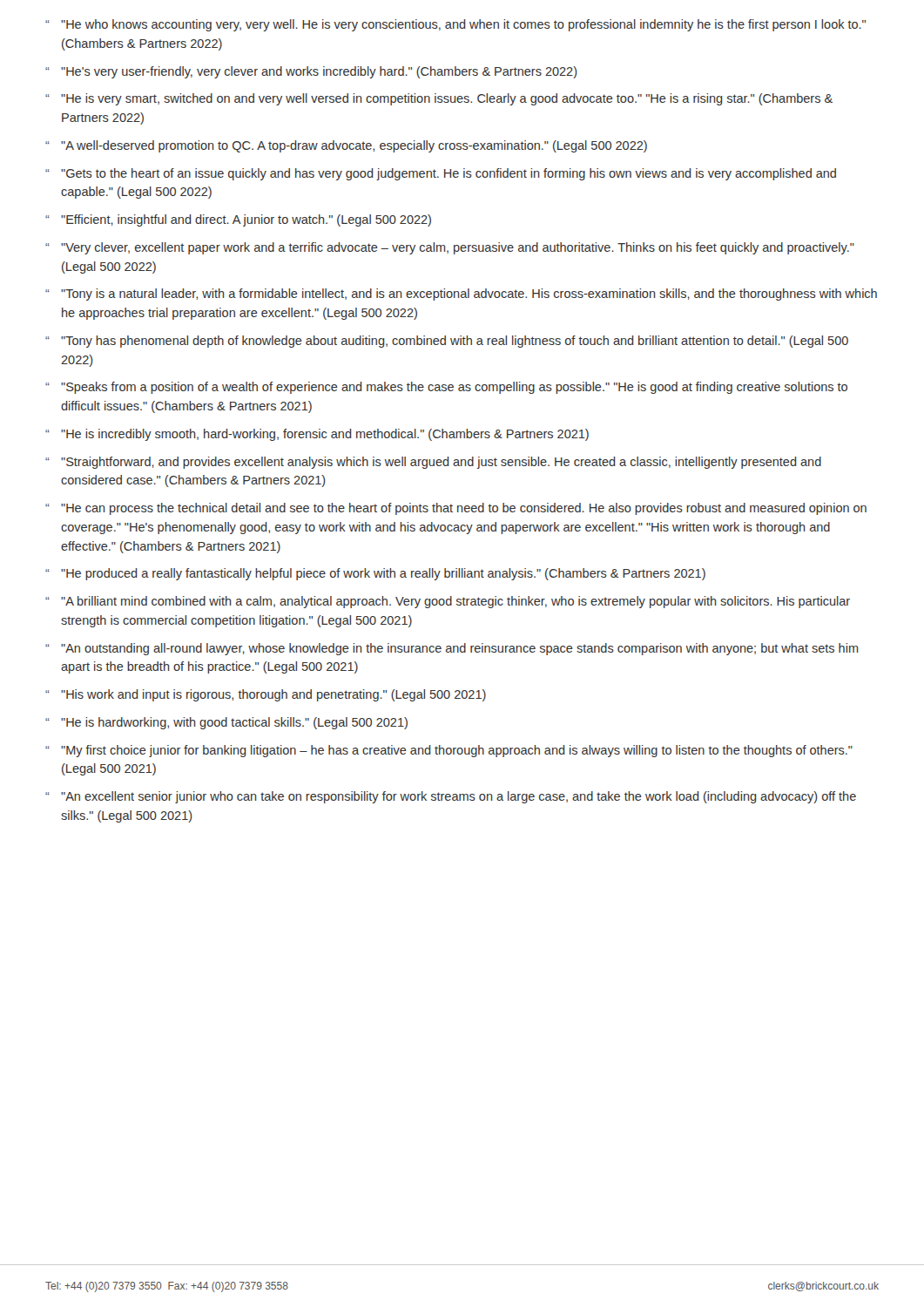The width and height of the screenshot is (924, 1307).
Task: Find the list item that says ""Tony is a natural leader, with"
Action: [x=462, y=304]
